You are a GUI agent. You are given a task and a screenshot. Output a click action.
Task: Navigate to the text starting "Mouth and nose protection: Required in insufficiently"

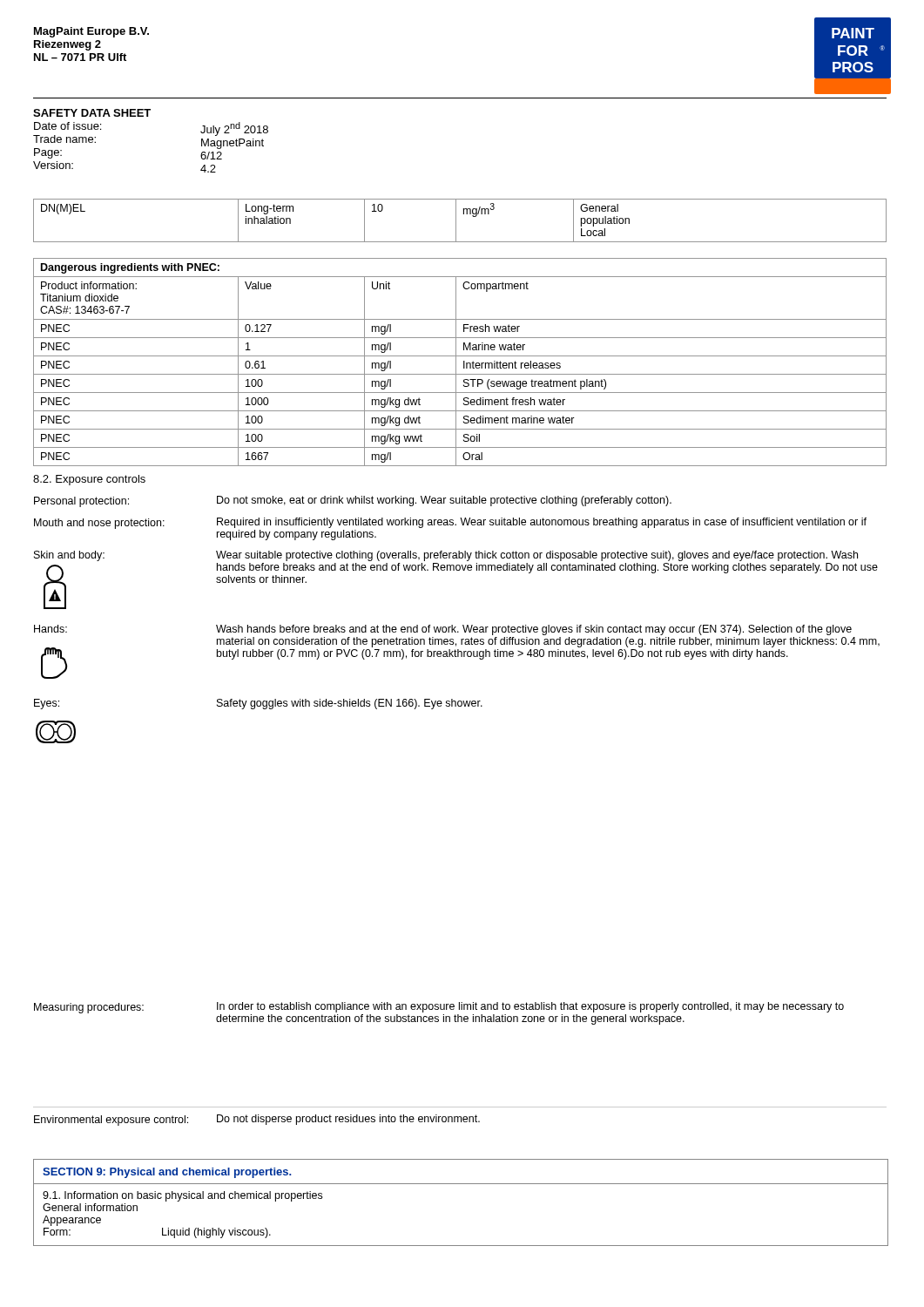460,528
